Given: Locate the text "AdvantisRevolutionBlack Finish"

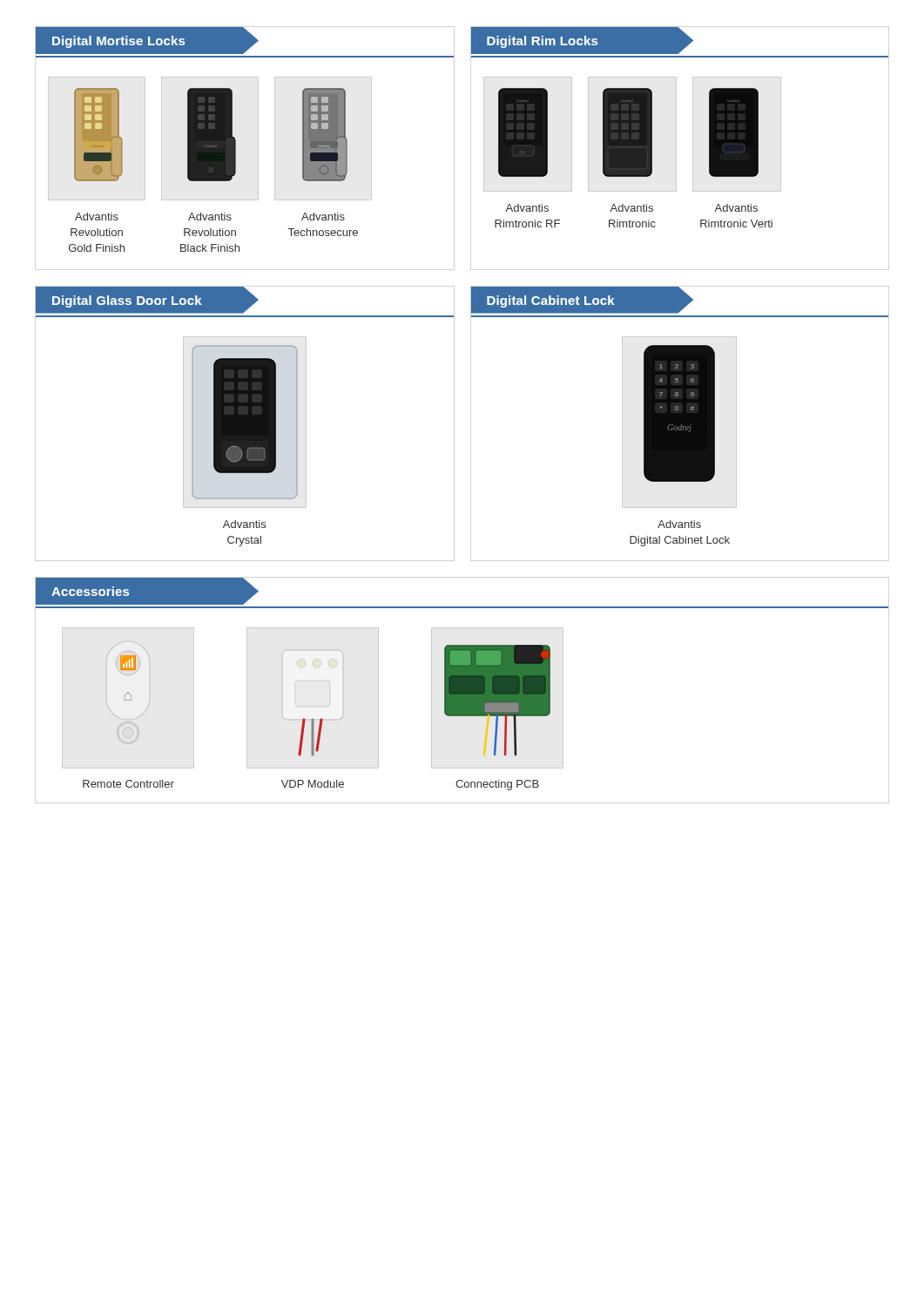Looking at the screenshot, I should pos(210,232).
